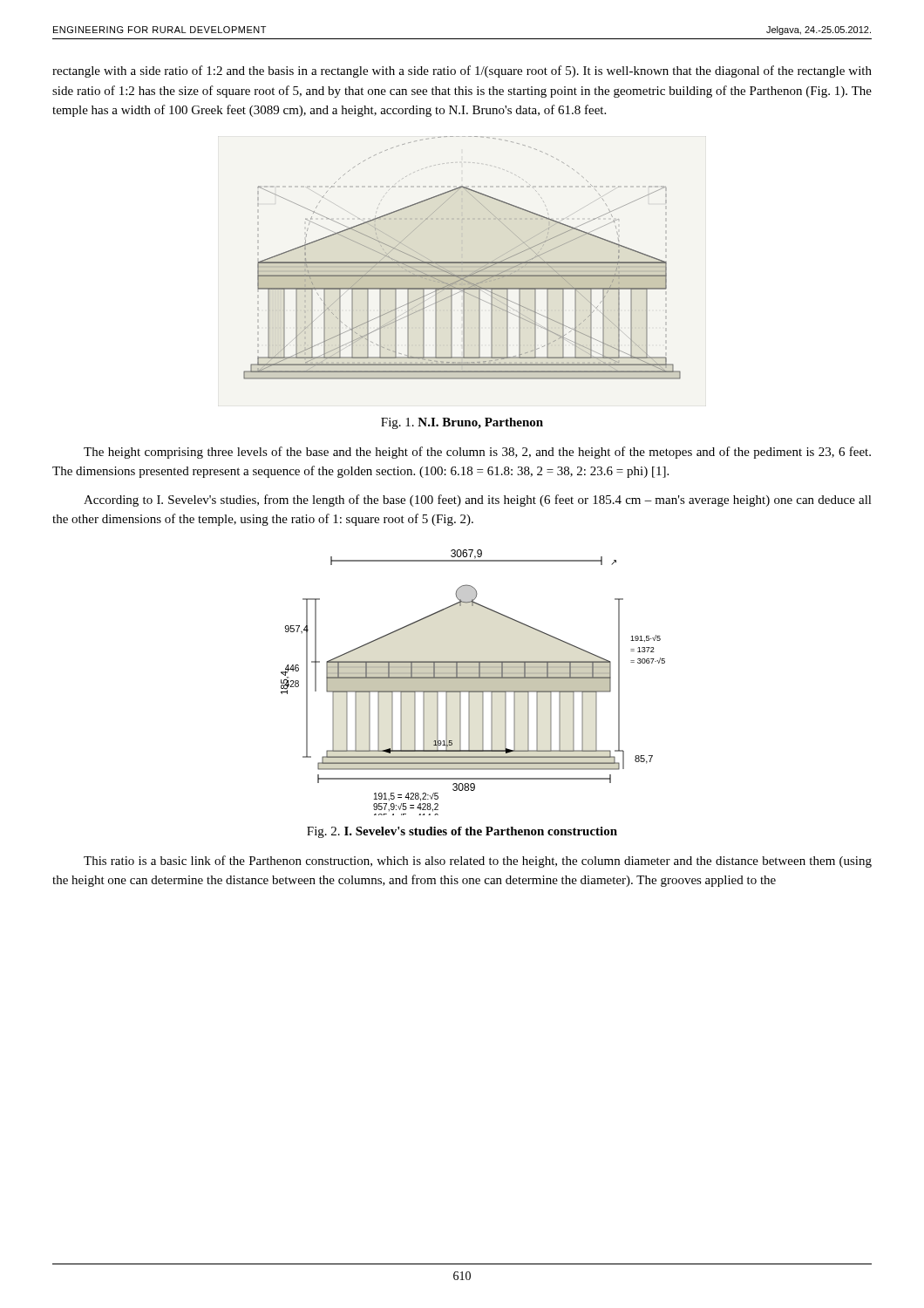This screenshot has width=924, height=1308.
Task: Click on the text block that reads "This ratio is a basic link of the"
Action: [x=462, y=870]
